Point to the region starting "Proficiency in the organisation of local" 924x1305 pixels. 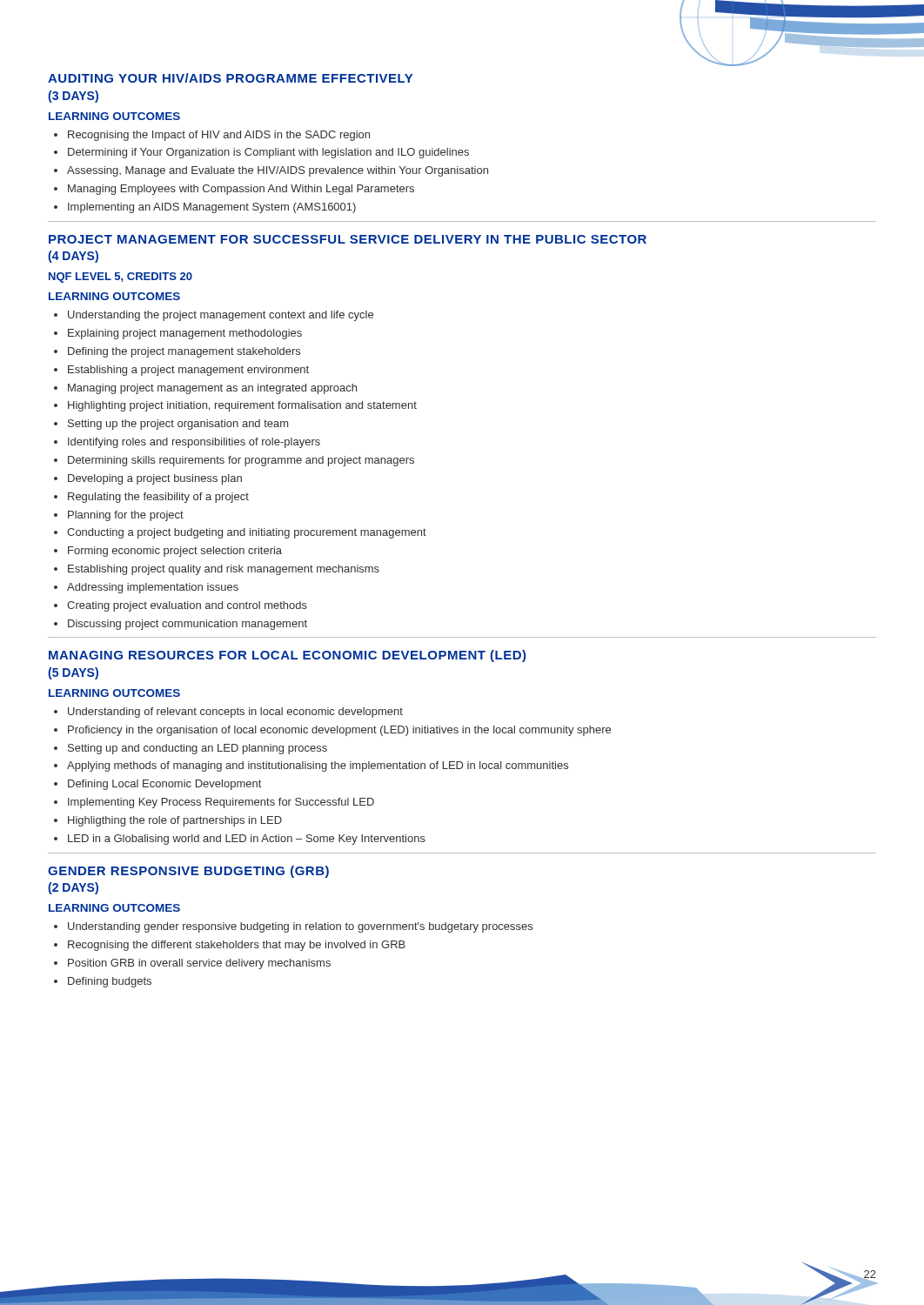[339, 729]
